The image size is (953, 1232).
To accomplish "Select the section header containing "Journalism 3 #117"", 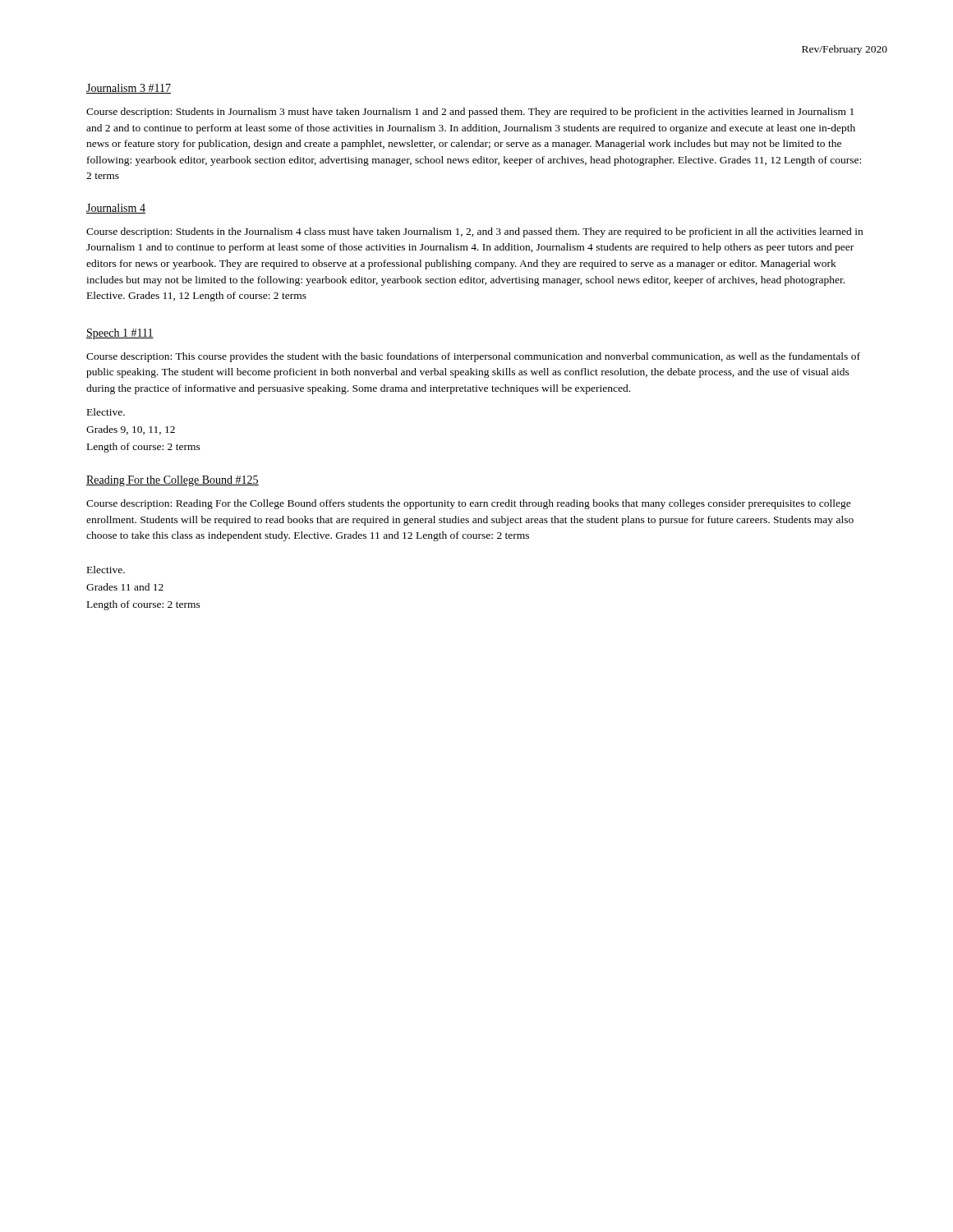I will point(129,88).
